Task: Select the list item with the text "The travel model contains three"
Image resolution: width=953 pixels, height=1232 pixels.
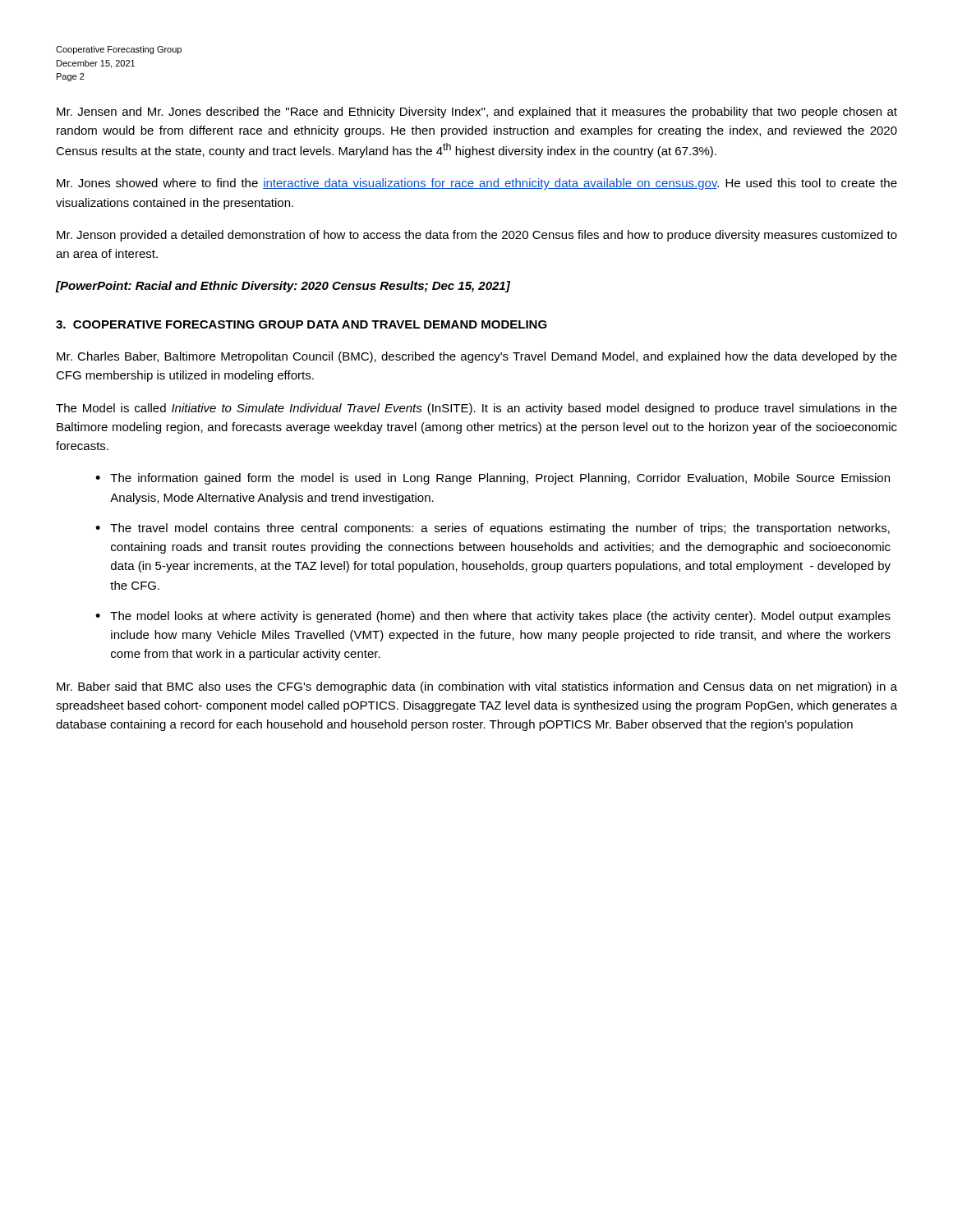Action: (504, 556)
